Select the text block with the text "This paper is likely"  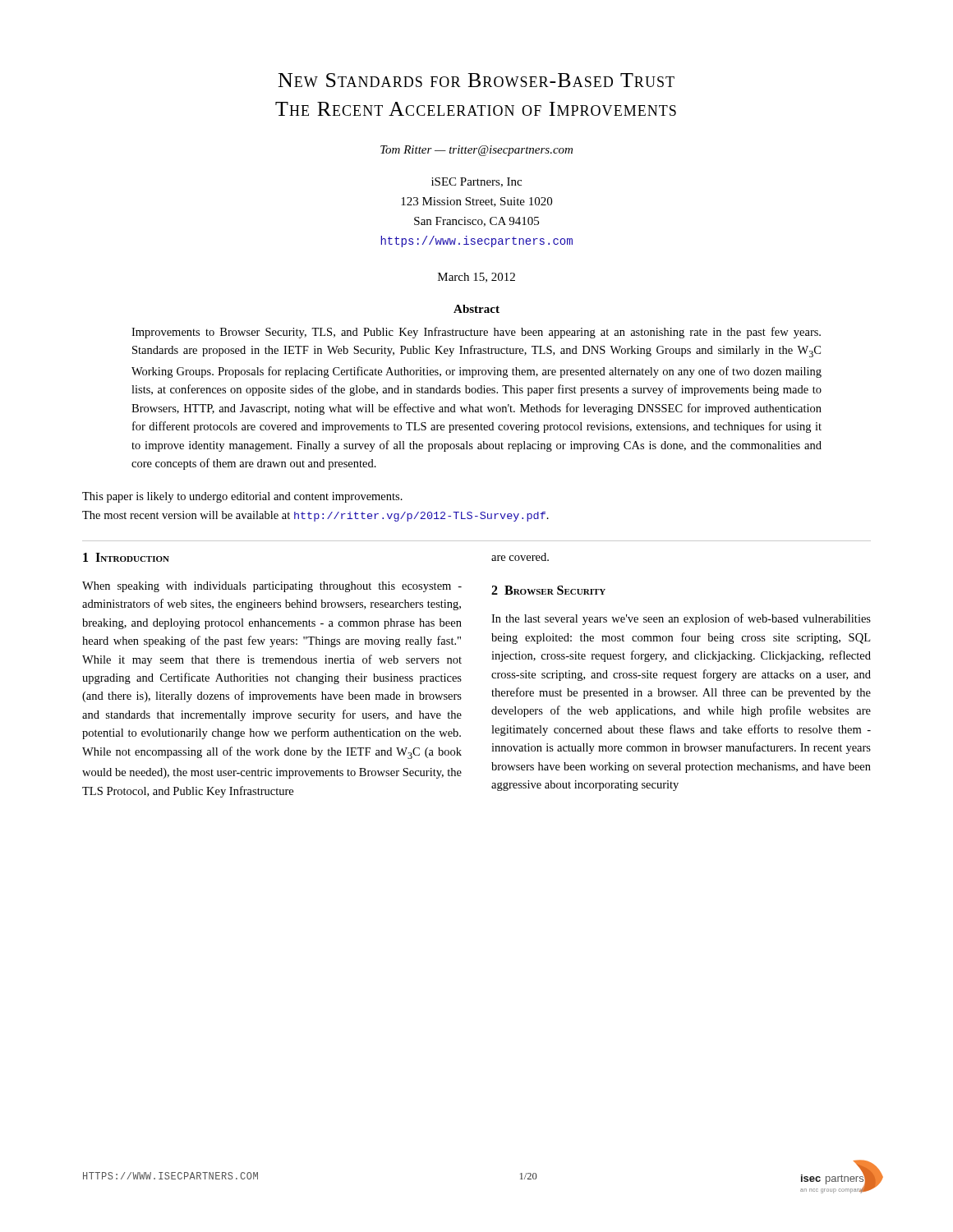[316, 506]
